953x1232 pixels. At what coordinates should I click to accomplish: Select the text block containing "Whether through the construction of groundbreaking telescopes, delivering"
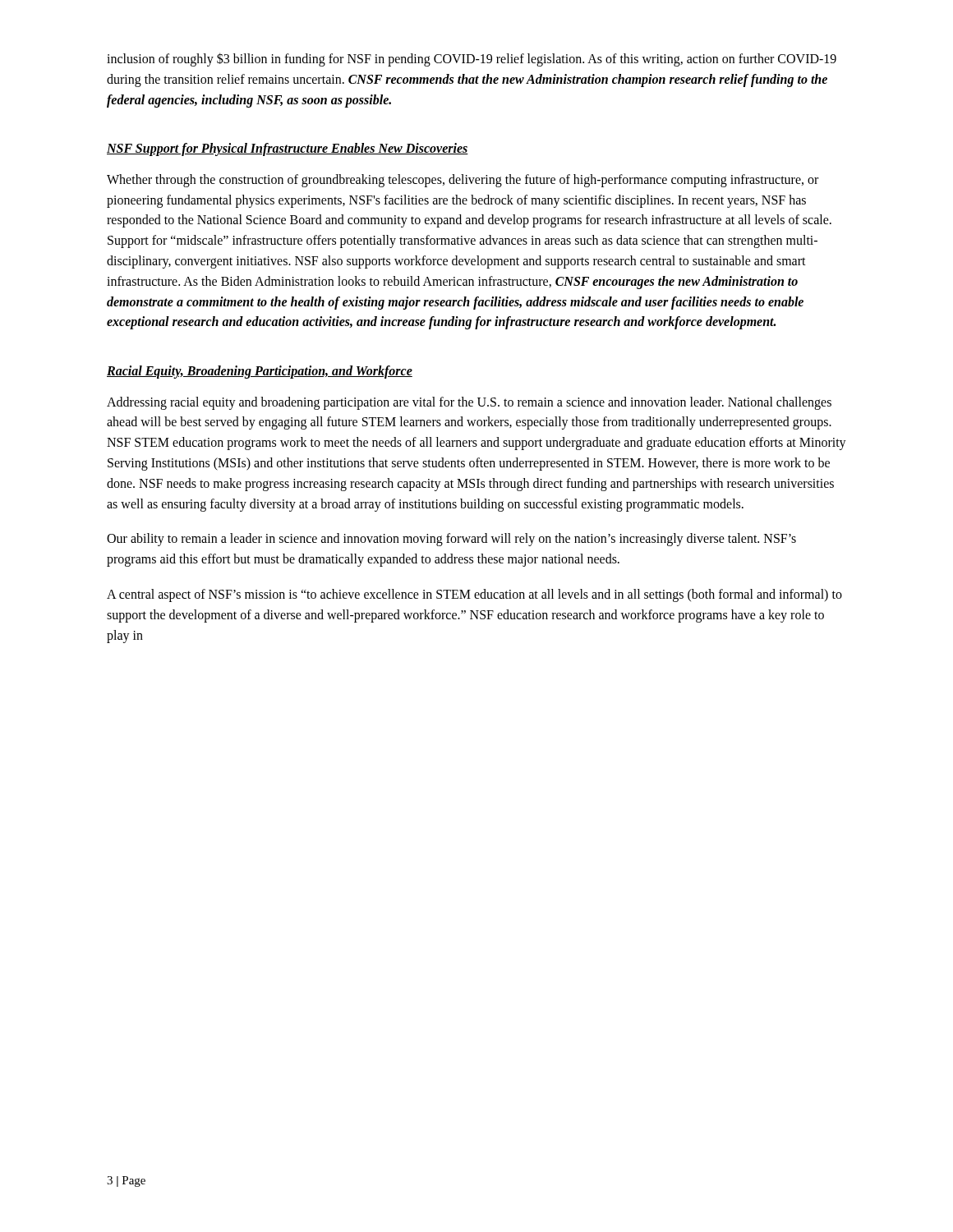tap(476, 251)
